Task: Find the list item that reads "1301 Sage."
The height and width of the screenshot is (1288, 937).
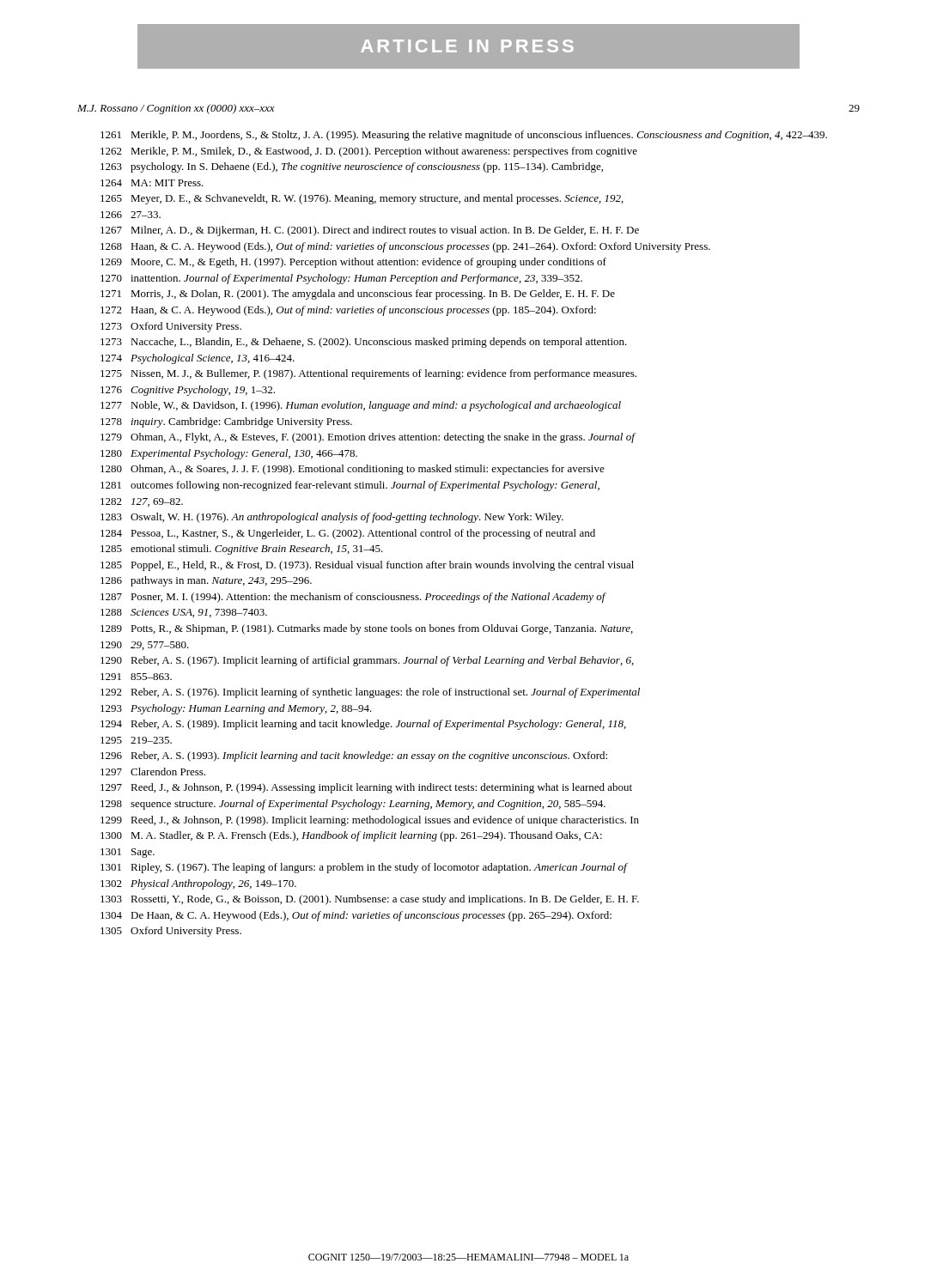Action: tap(128, 853)
